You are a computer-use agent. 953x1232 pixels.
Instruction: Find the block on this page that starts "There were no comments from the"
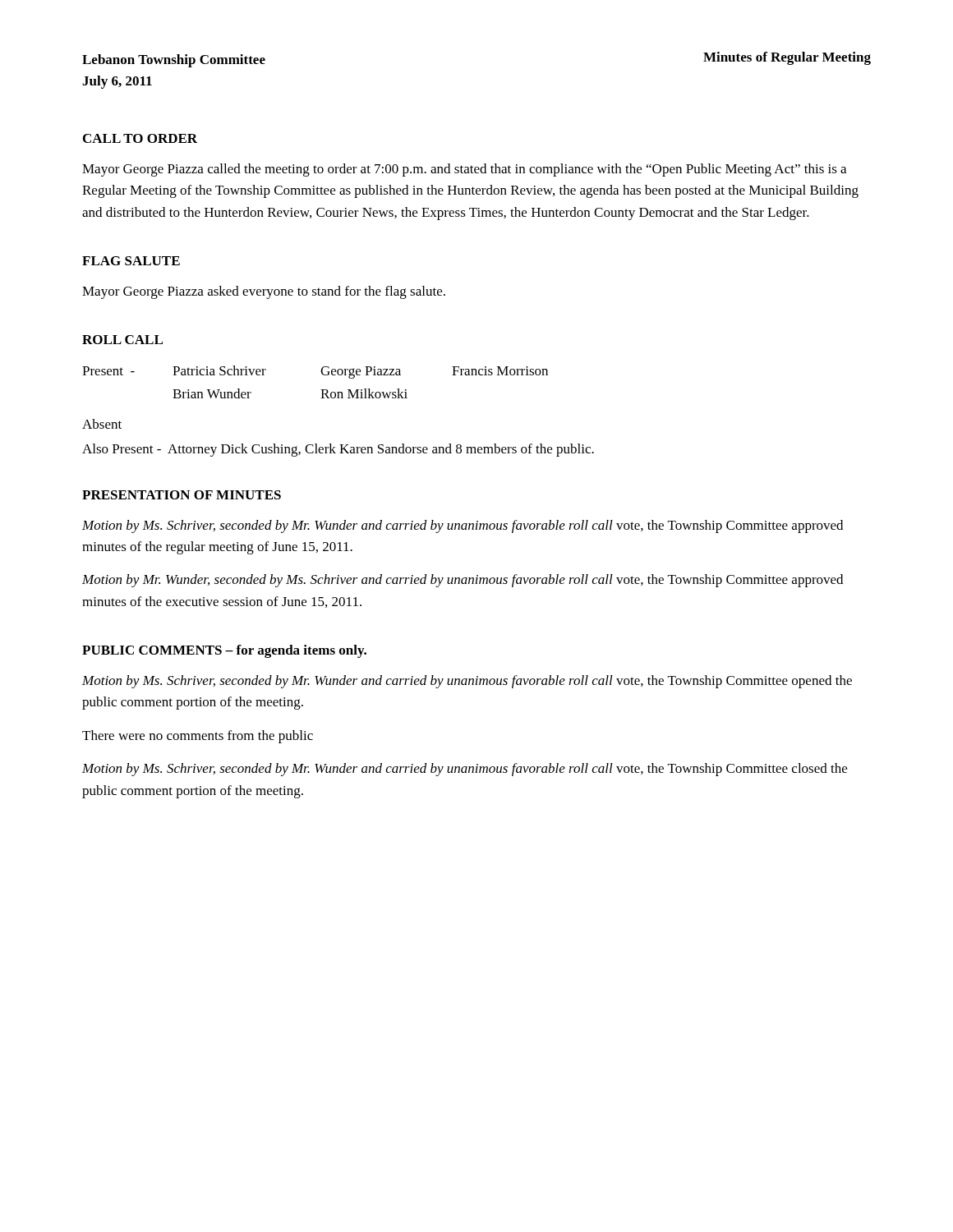(x=198, y=735)
